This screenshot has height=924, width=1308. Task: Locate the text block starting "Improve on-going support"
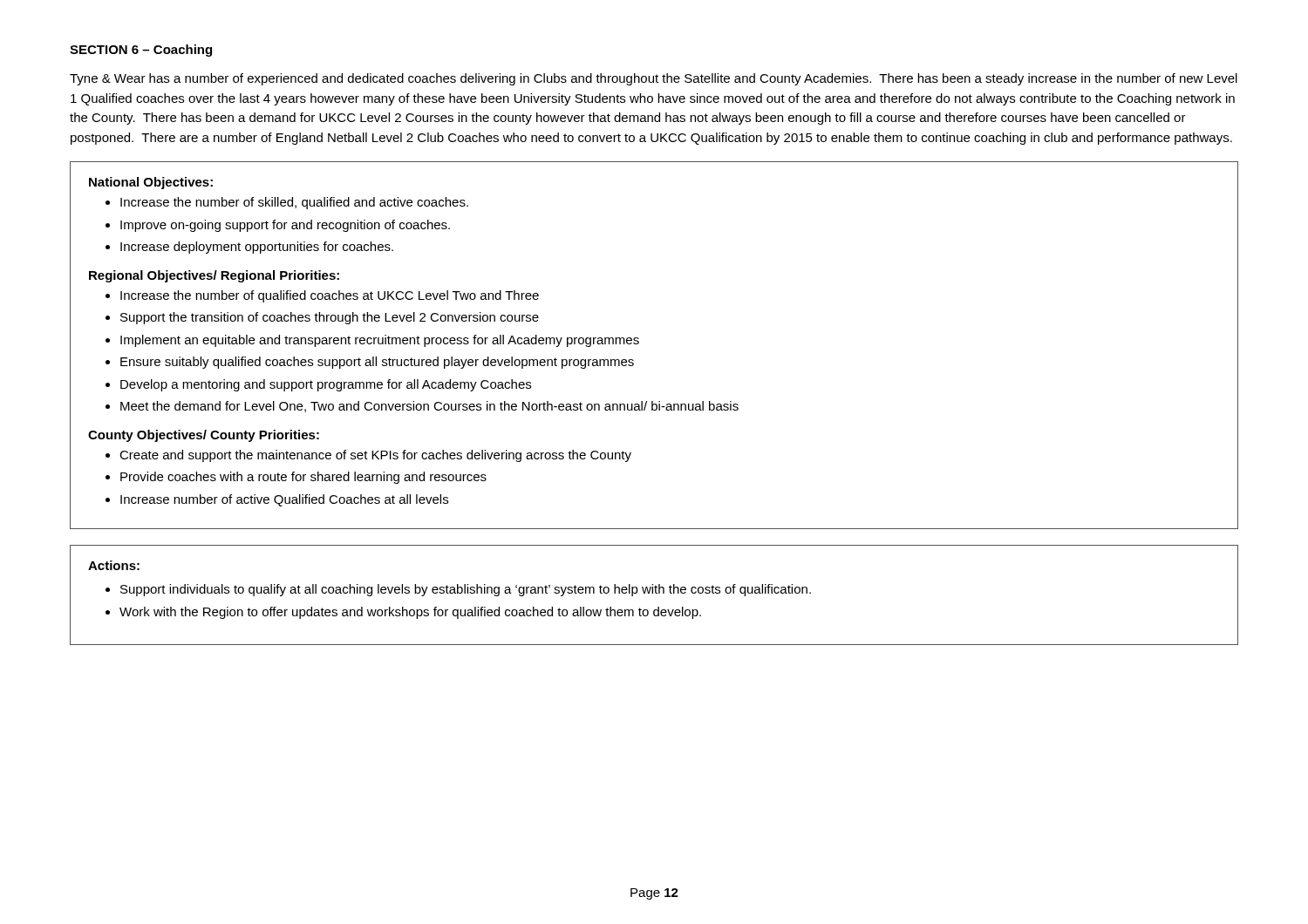pyautogui.click(x=285, y=224)
